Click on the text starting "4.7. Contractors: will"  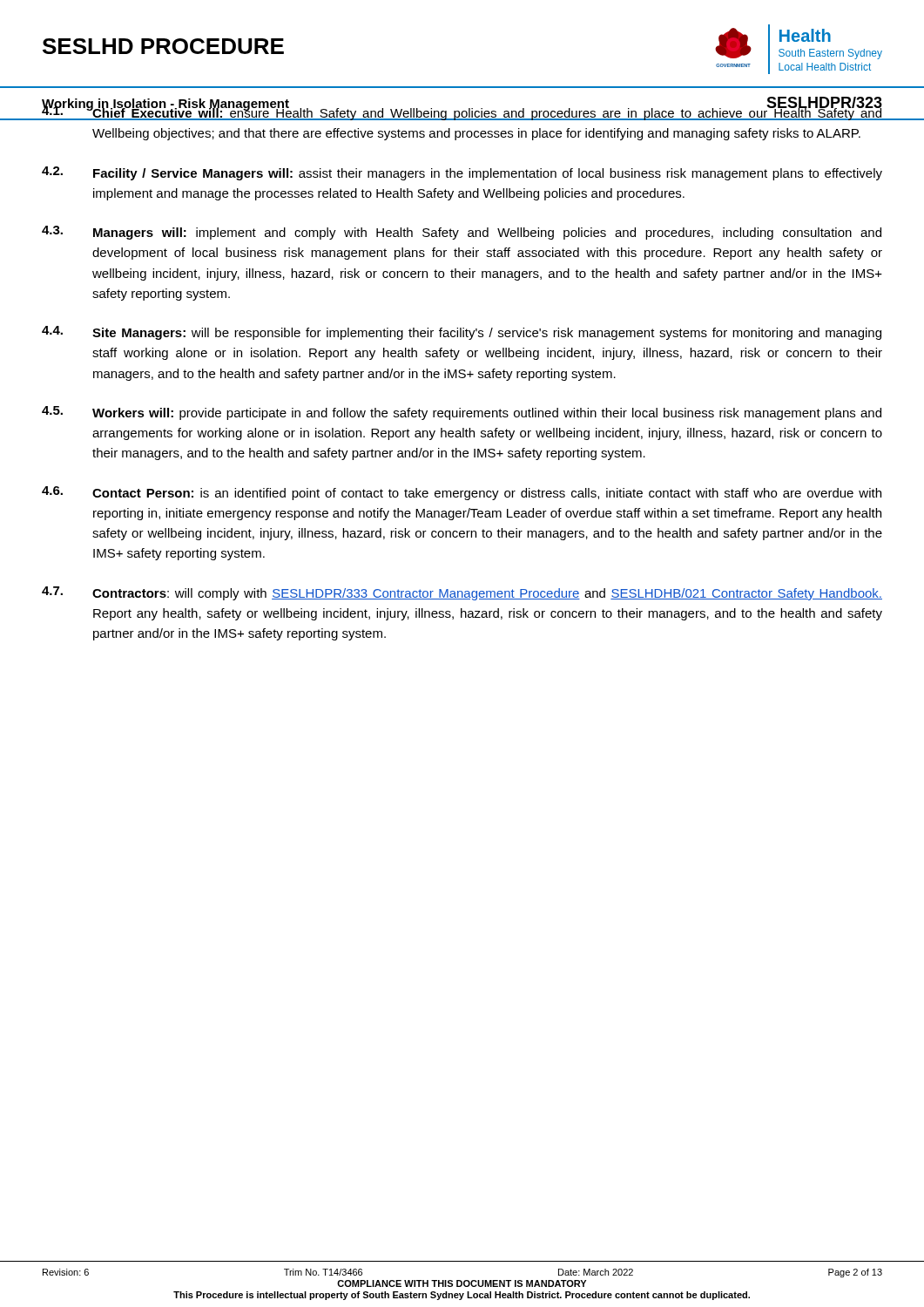(x=462, y=613)
